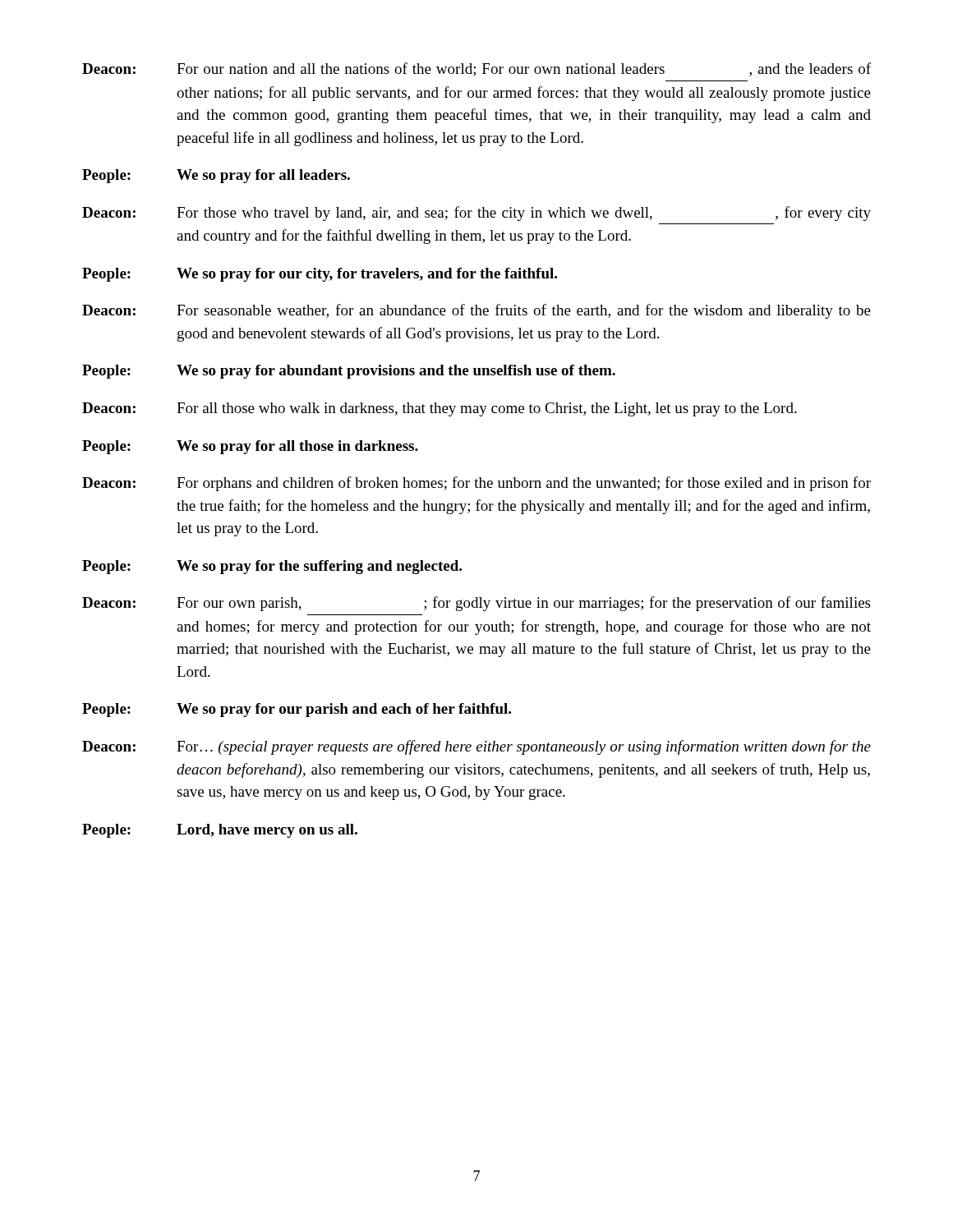
Task: Click on the list item that reads "Deacon: For all those who walk in"
Action: pos(476,408)
